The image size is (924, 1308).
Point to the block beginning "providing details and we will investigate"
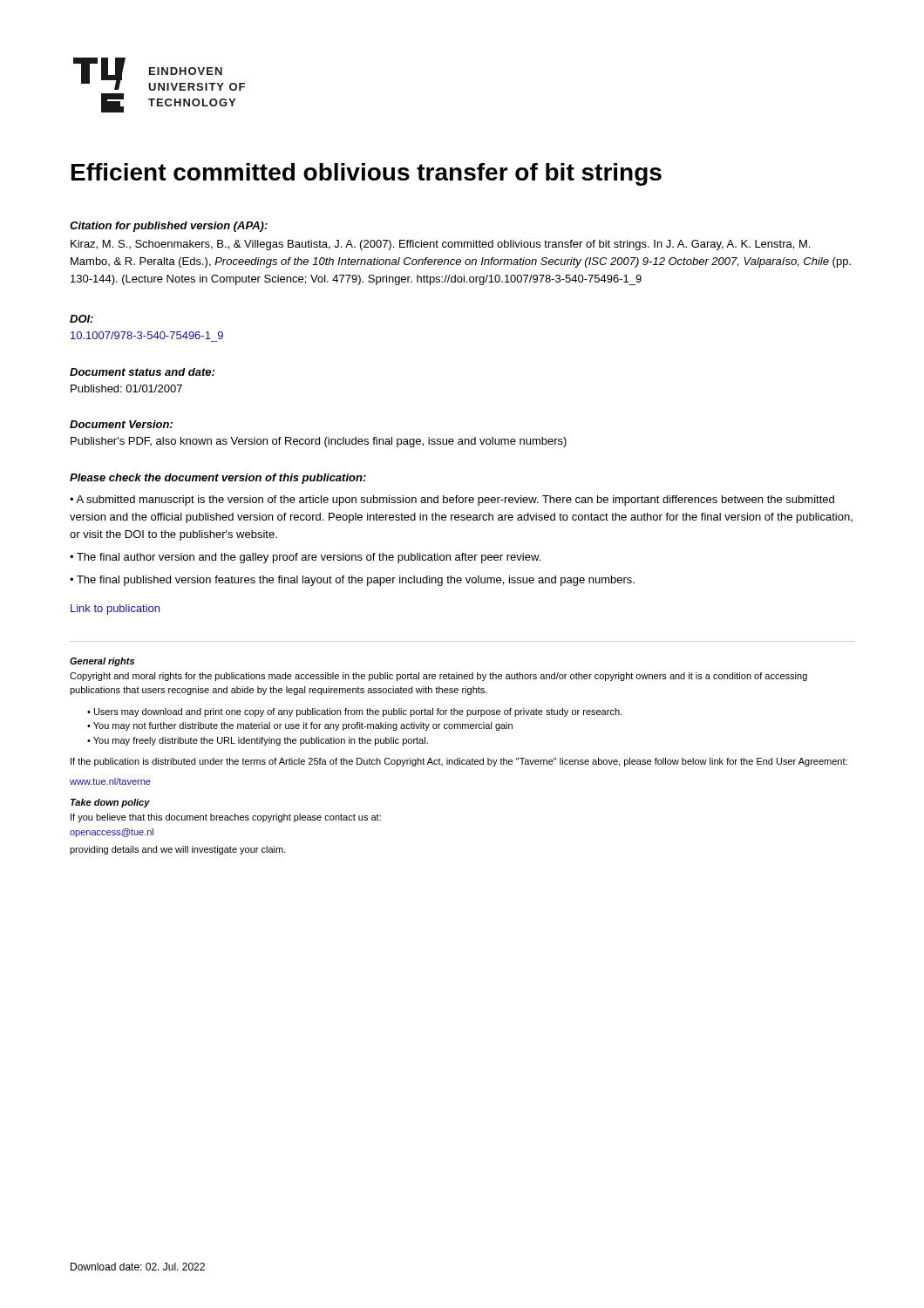click(178, 849)
